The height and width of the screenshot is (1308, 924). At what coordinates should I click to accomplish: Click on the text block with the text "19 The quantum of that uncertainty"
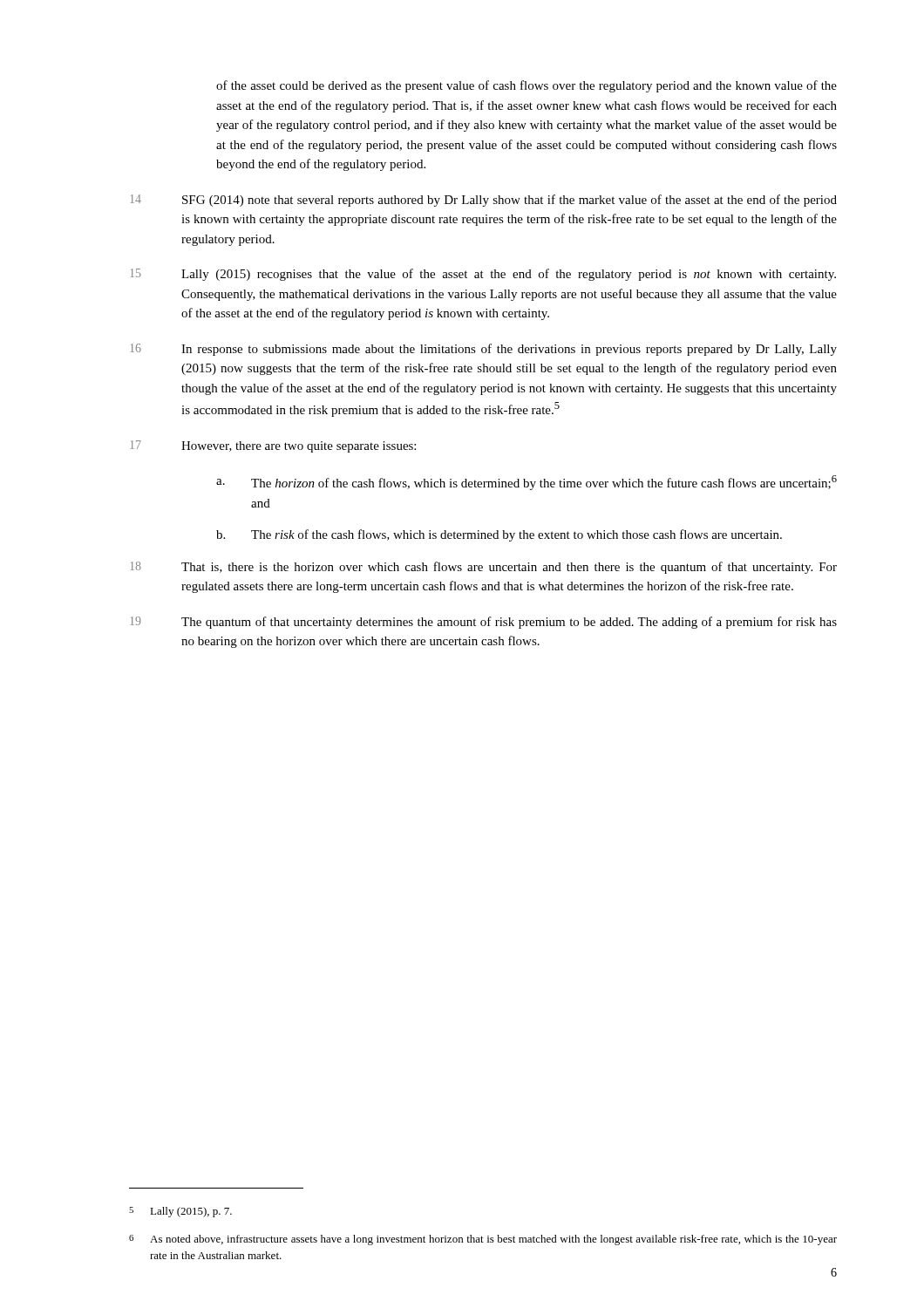point(483,631)
